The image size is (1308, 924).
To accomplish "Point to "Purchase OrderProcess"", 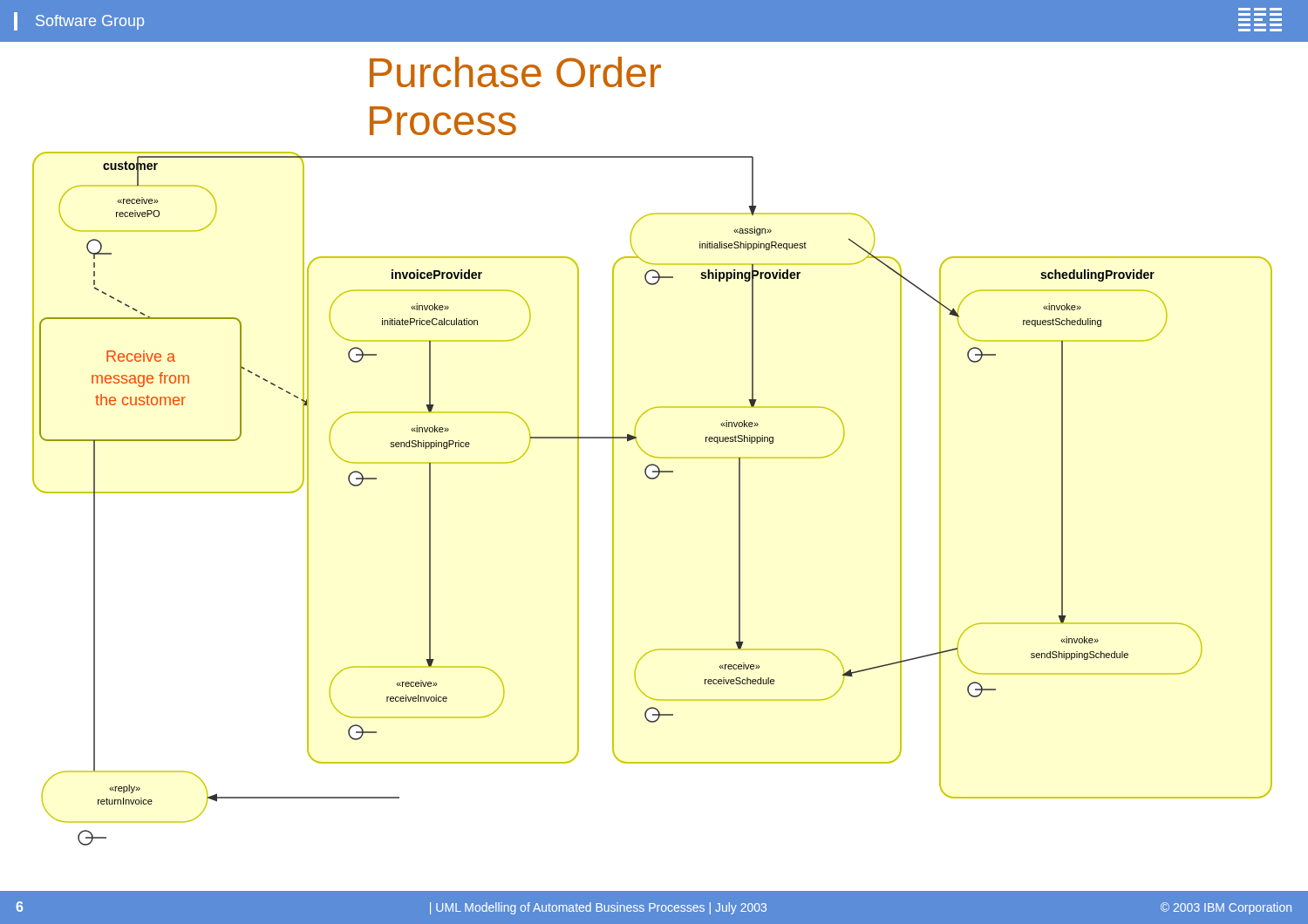I will pyautogui.click(x=514, y=97).
